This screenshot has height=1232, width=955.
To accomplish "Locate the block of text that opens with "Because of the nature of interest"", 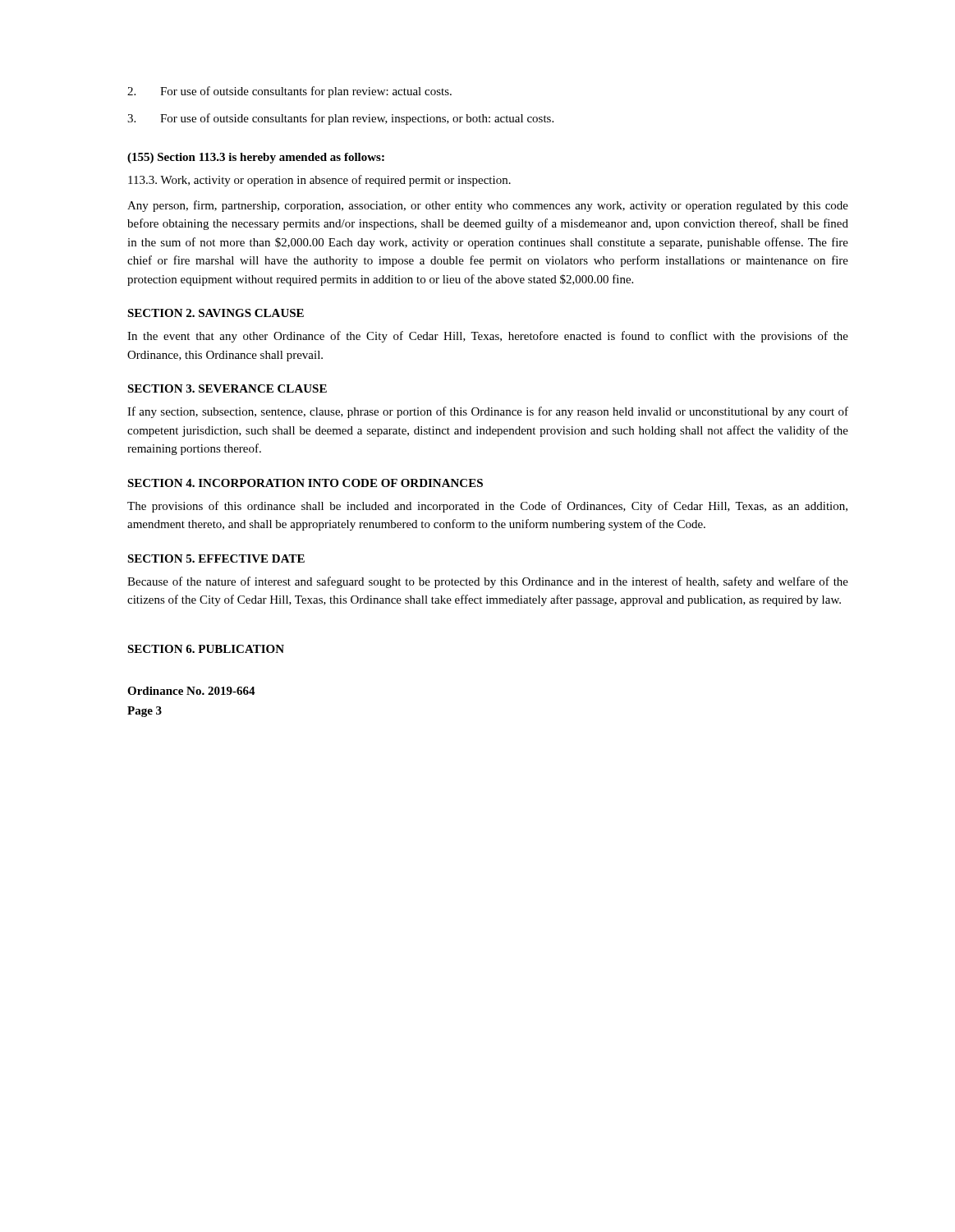I will [488, 590].
